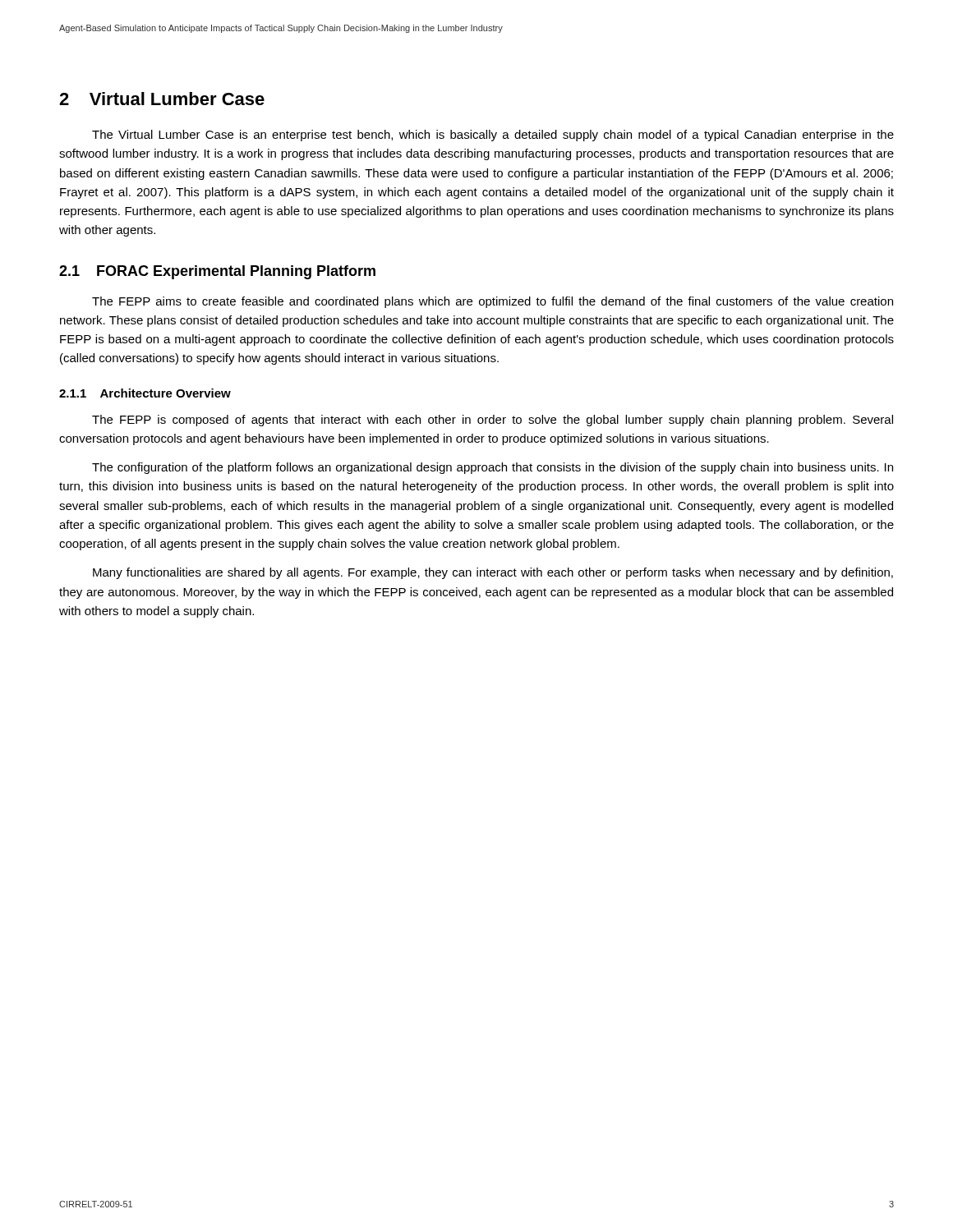This screenshot has width=953, height=1232.
Task: Find the block on this page that starts "The FEPP is composed of agents that"
Action: click(476, 428)
